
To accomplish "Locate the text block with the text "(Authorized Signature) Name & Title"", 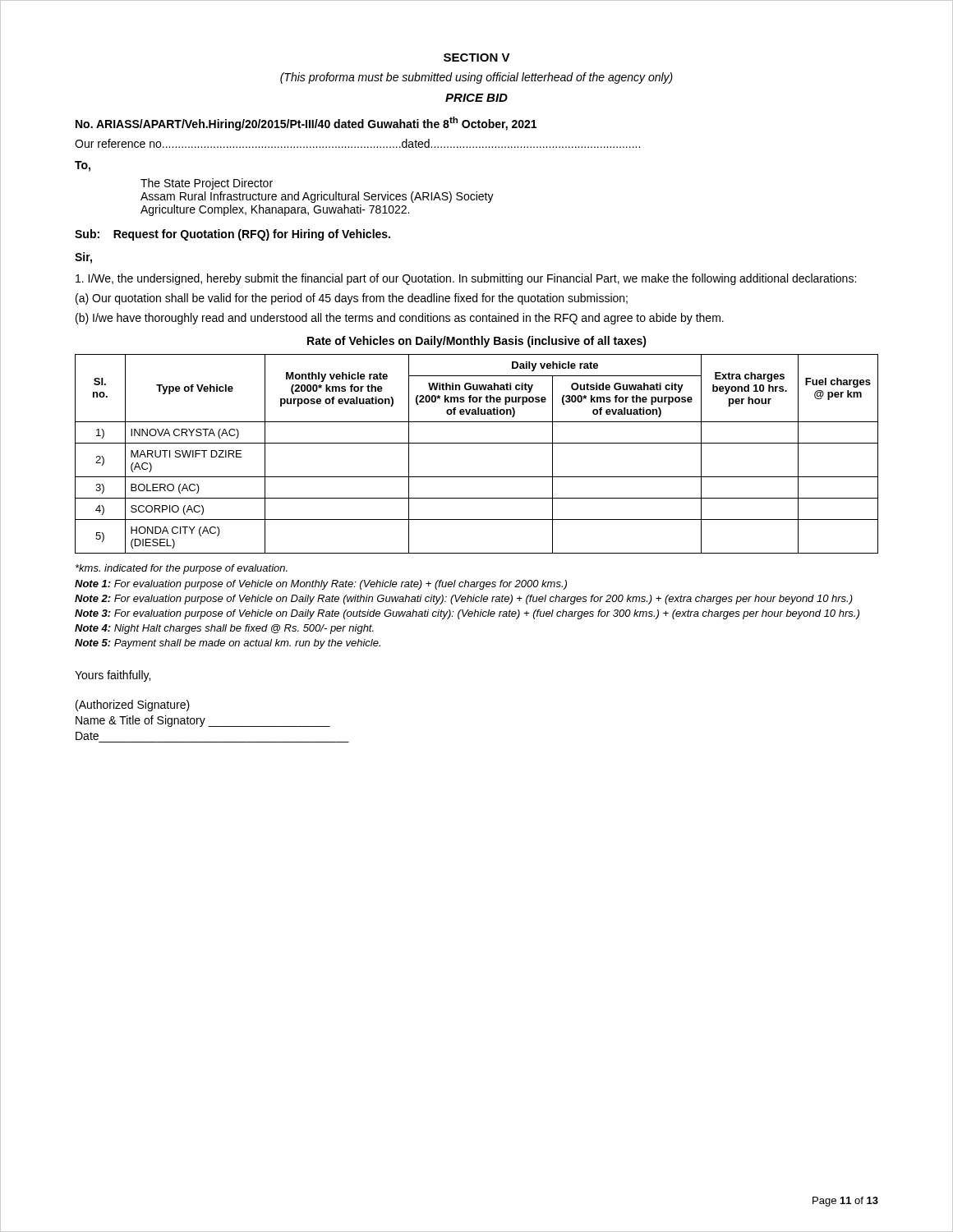I will click(133, 706).
